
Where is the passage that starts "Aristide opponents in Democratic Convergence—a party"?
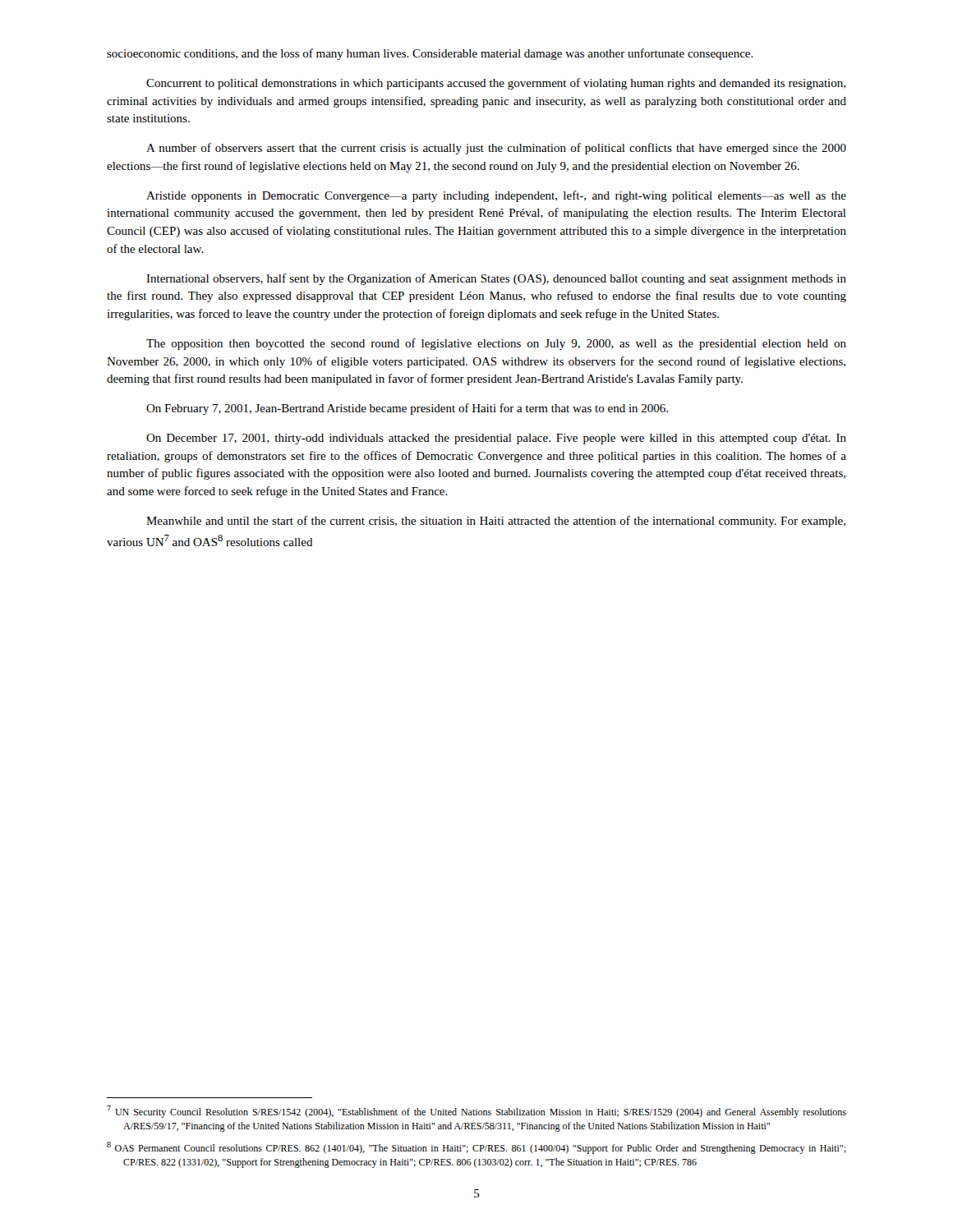(x=476, y=223)
